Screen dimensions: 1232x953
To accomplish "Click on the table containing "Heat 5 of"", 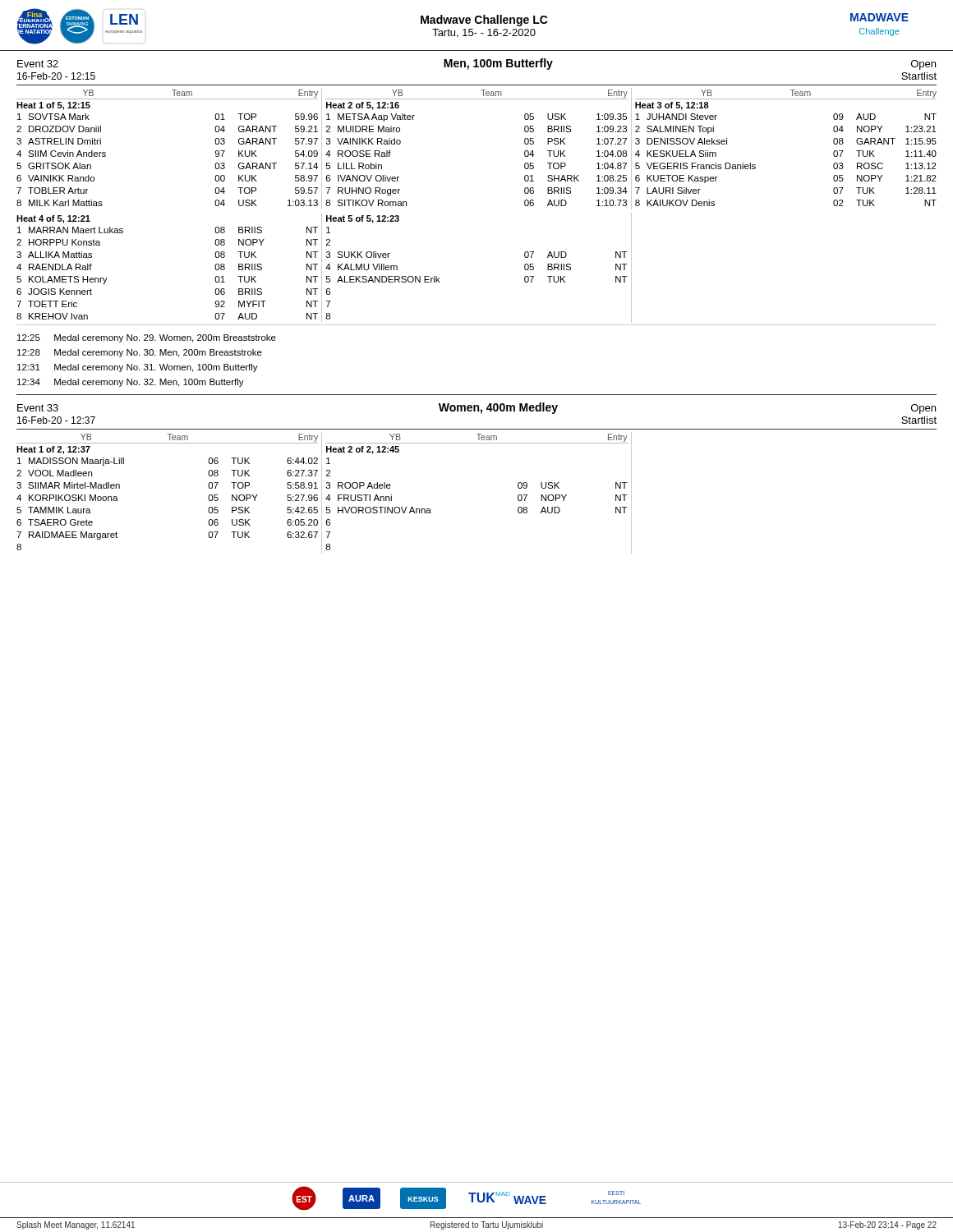I will coord(477,268).
